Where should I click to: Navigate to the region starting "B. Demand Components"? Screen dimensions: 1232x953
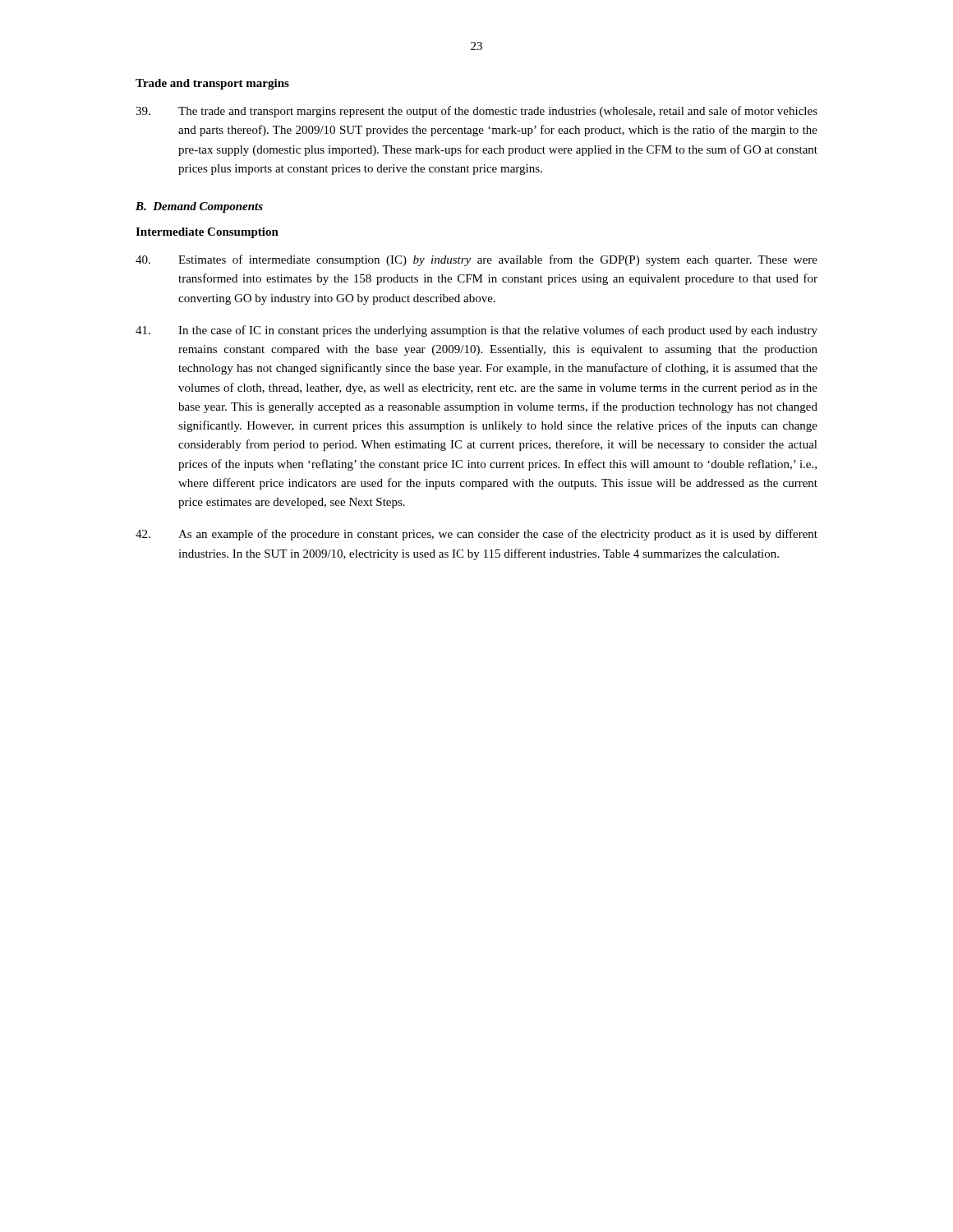click(199, 206)
